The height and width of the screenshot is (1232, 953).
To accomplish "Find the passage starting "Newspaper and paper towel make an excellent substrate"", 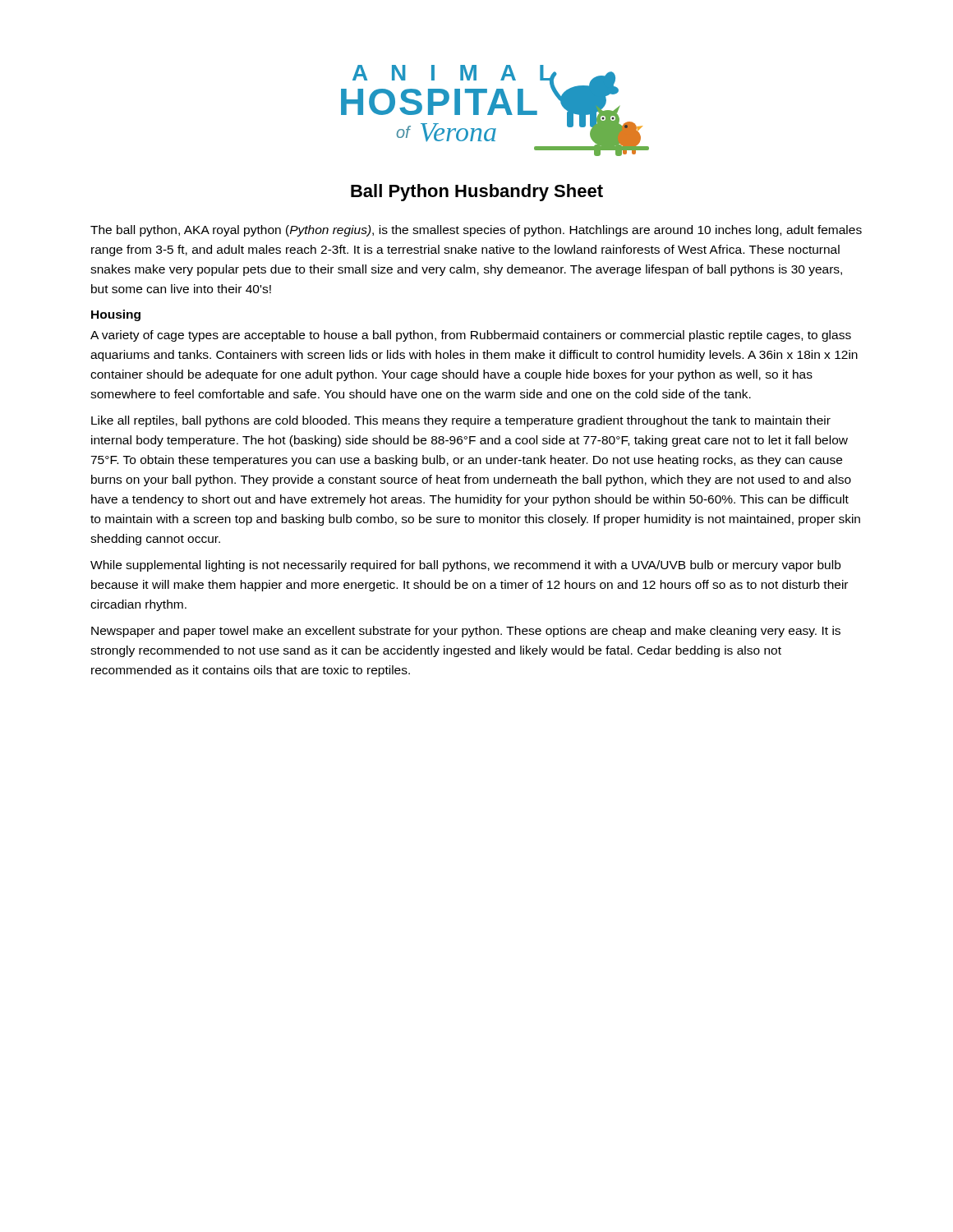I will point(466,650).
